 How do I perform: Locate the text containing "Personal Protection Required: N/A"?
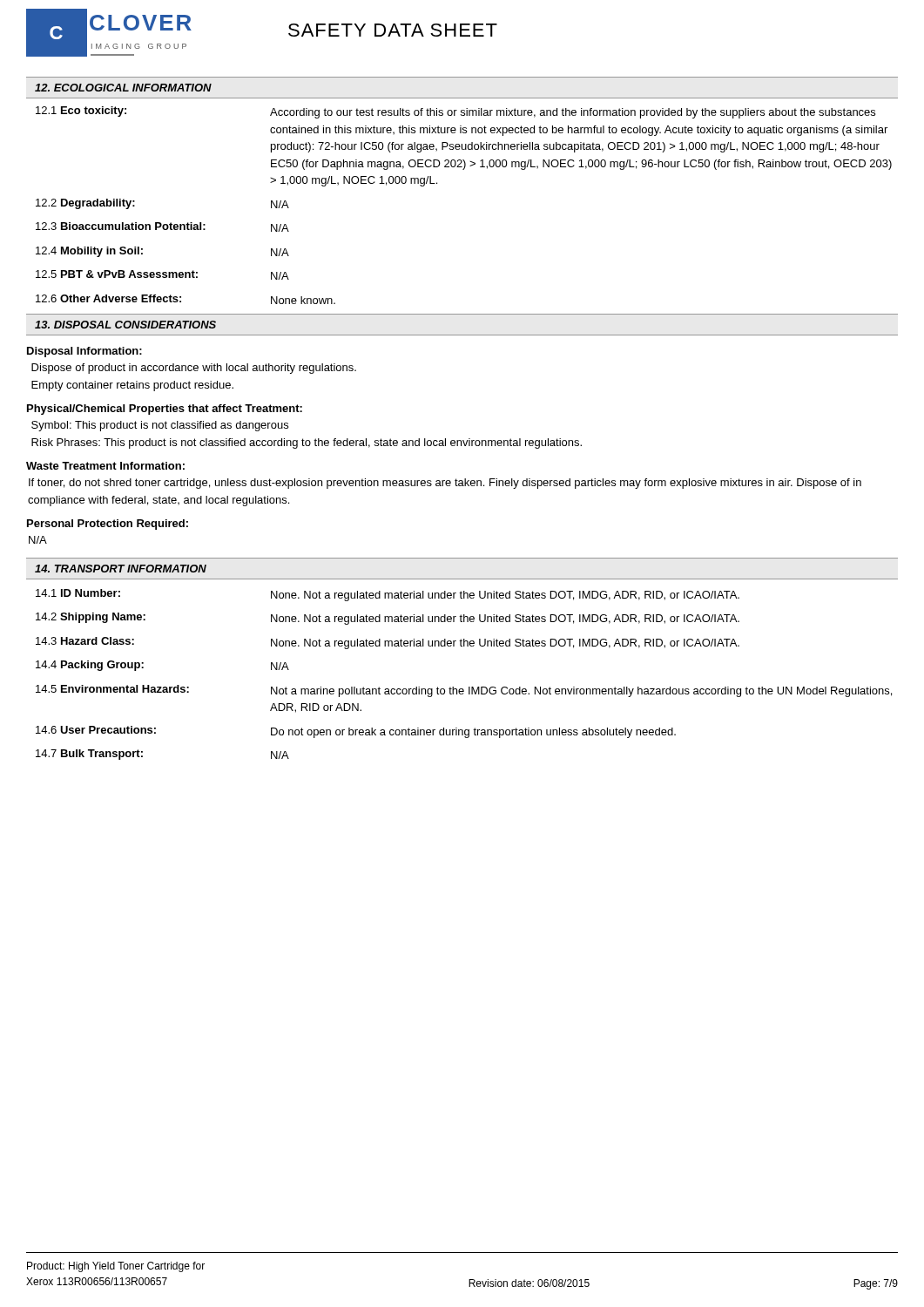point(108,525)
